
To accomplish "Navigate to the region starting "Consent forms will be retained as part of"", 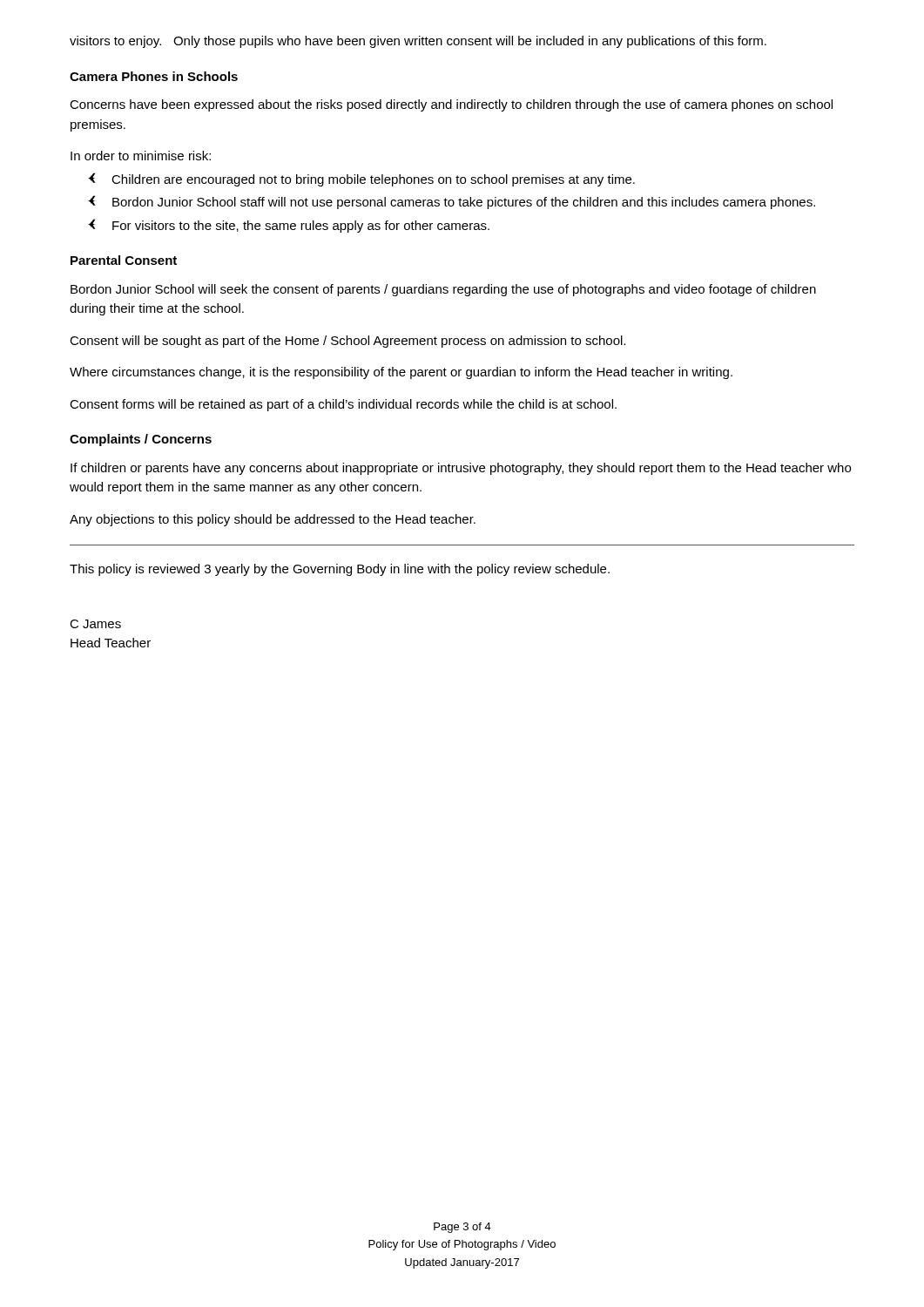I will click(x=344, y=403).
